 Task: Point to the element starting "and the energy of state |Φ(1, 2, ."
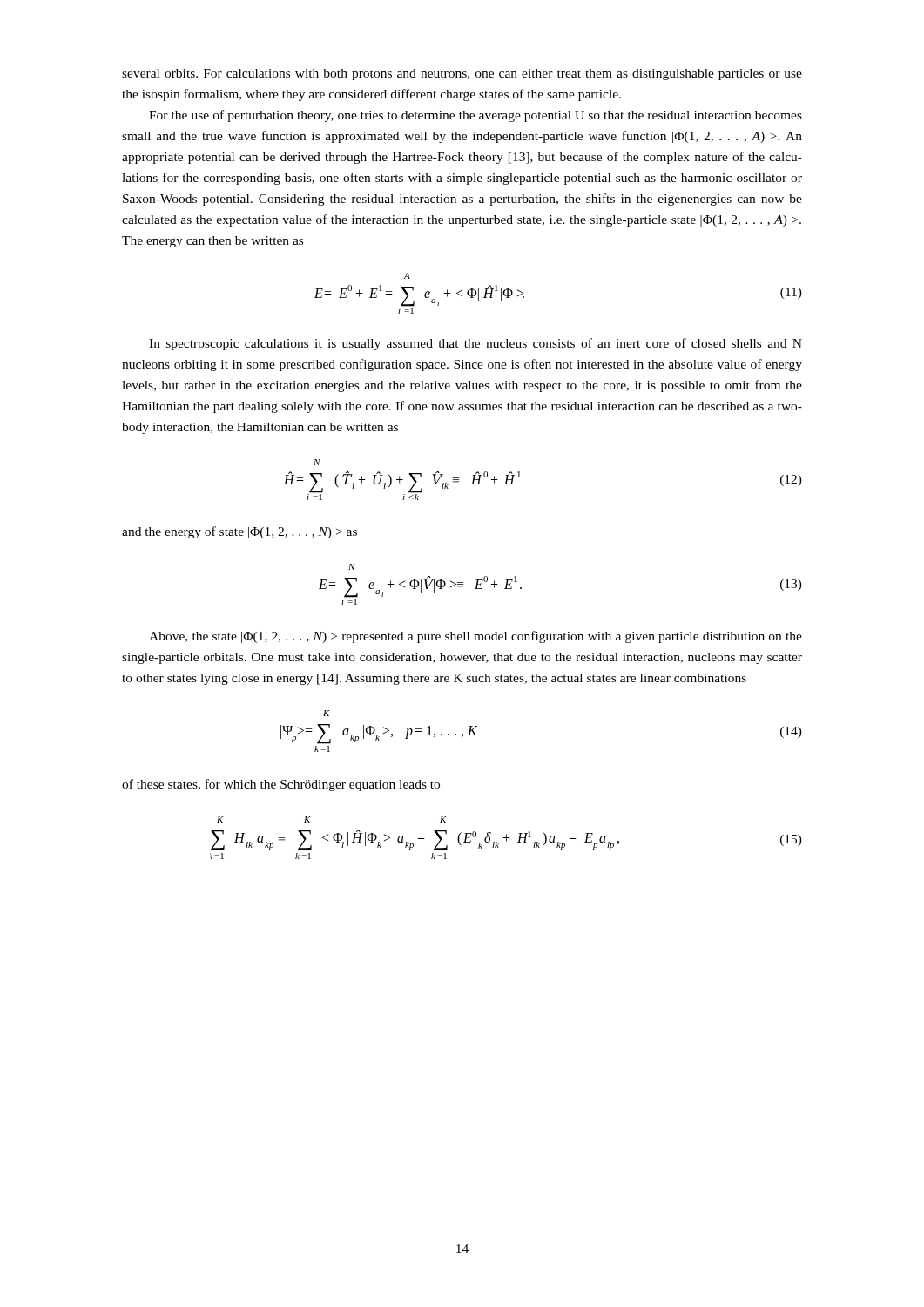click(x=239, y=532)
